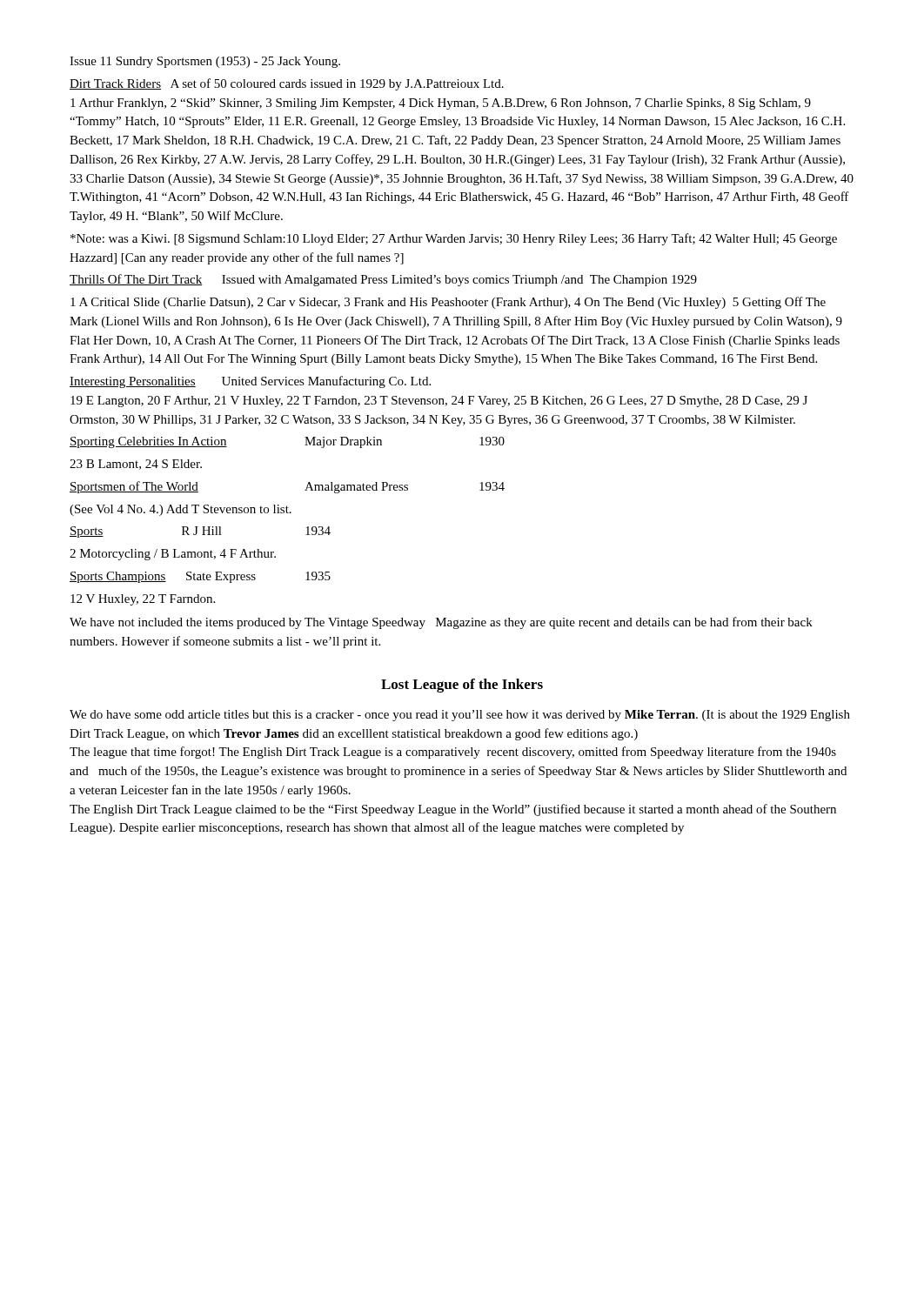Point to the text block starting "Issue 11 Sundry Sportsmen (1953) -"
The height and width of the screenshot is (1305, 924).
click(205, 61)
